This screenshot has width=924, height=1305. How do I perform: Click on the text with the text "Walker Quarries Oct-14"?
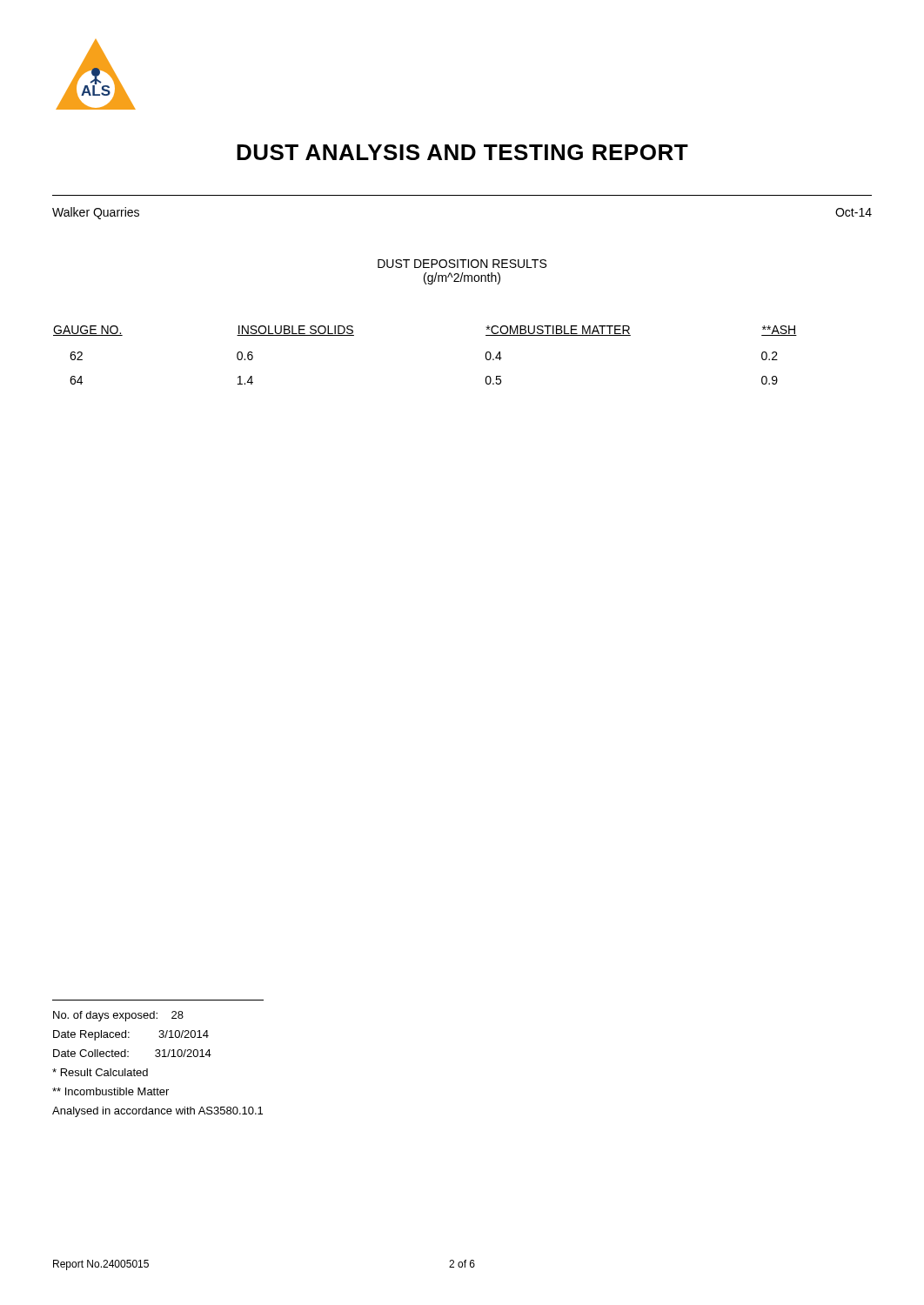[95, 214]
